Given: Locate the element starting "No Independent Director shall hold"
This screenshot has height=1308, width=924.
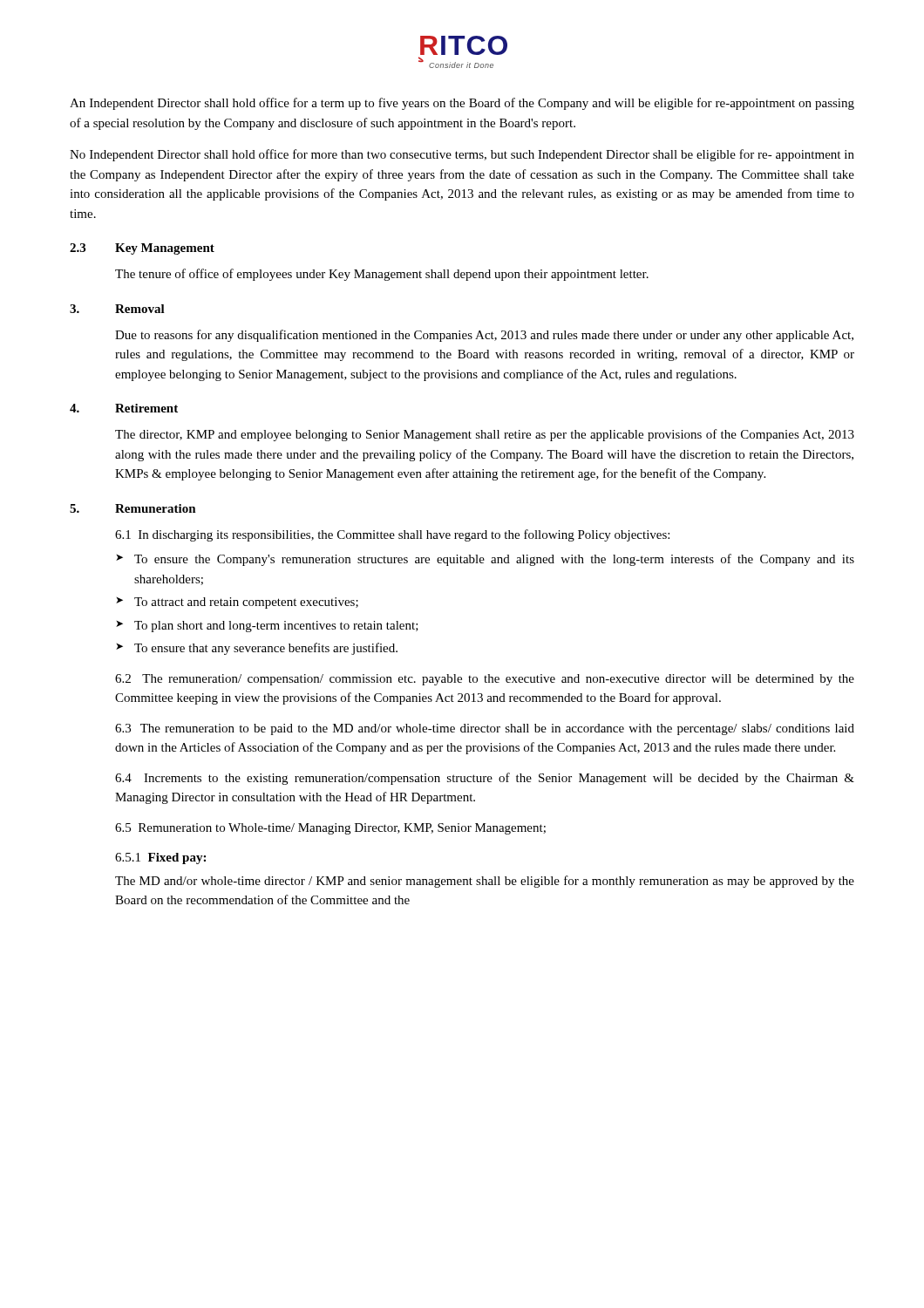Looking at the screenshot, I should pos(462,184).
